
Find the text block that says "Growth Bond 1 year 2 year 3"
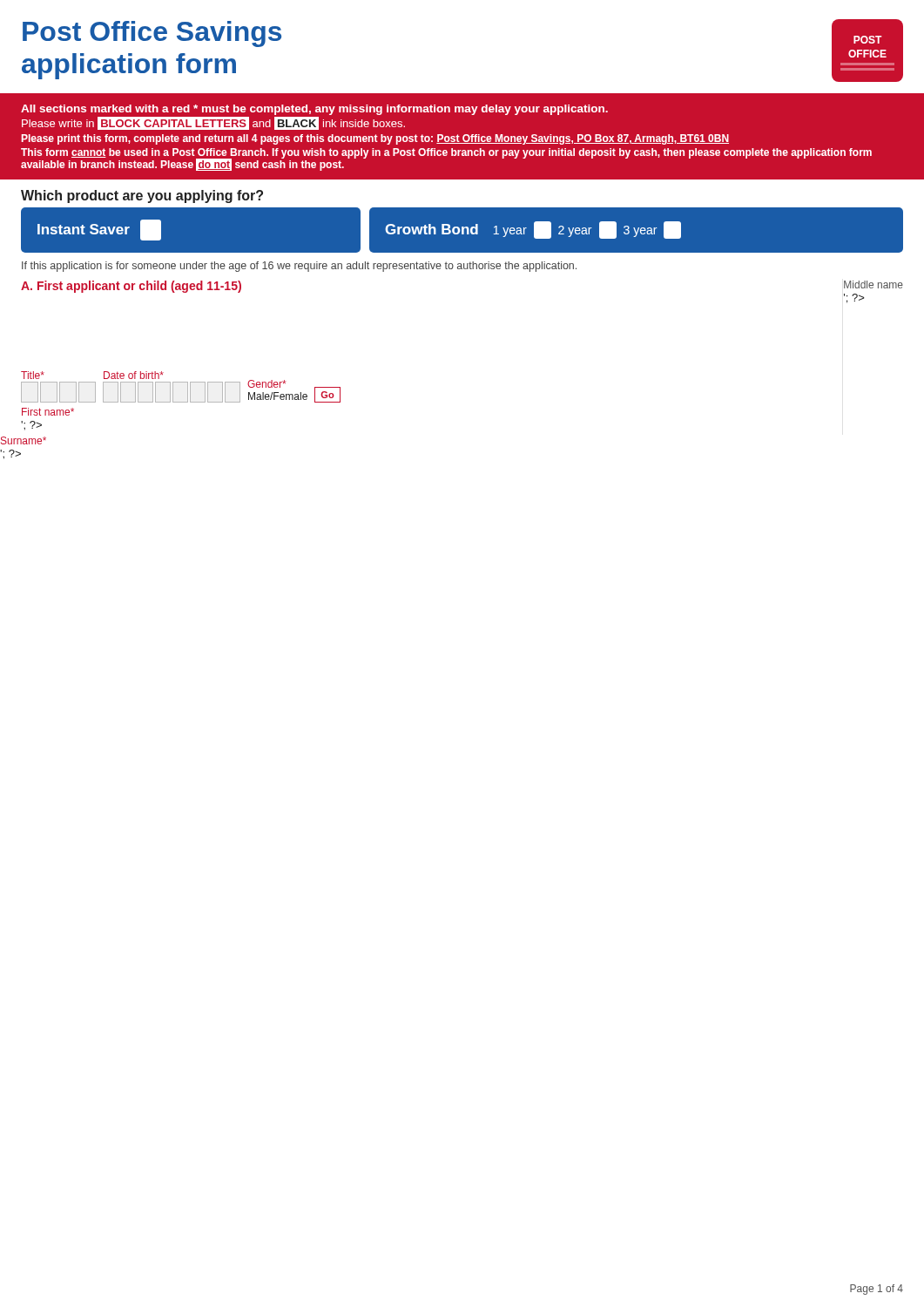(533, 230)
